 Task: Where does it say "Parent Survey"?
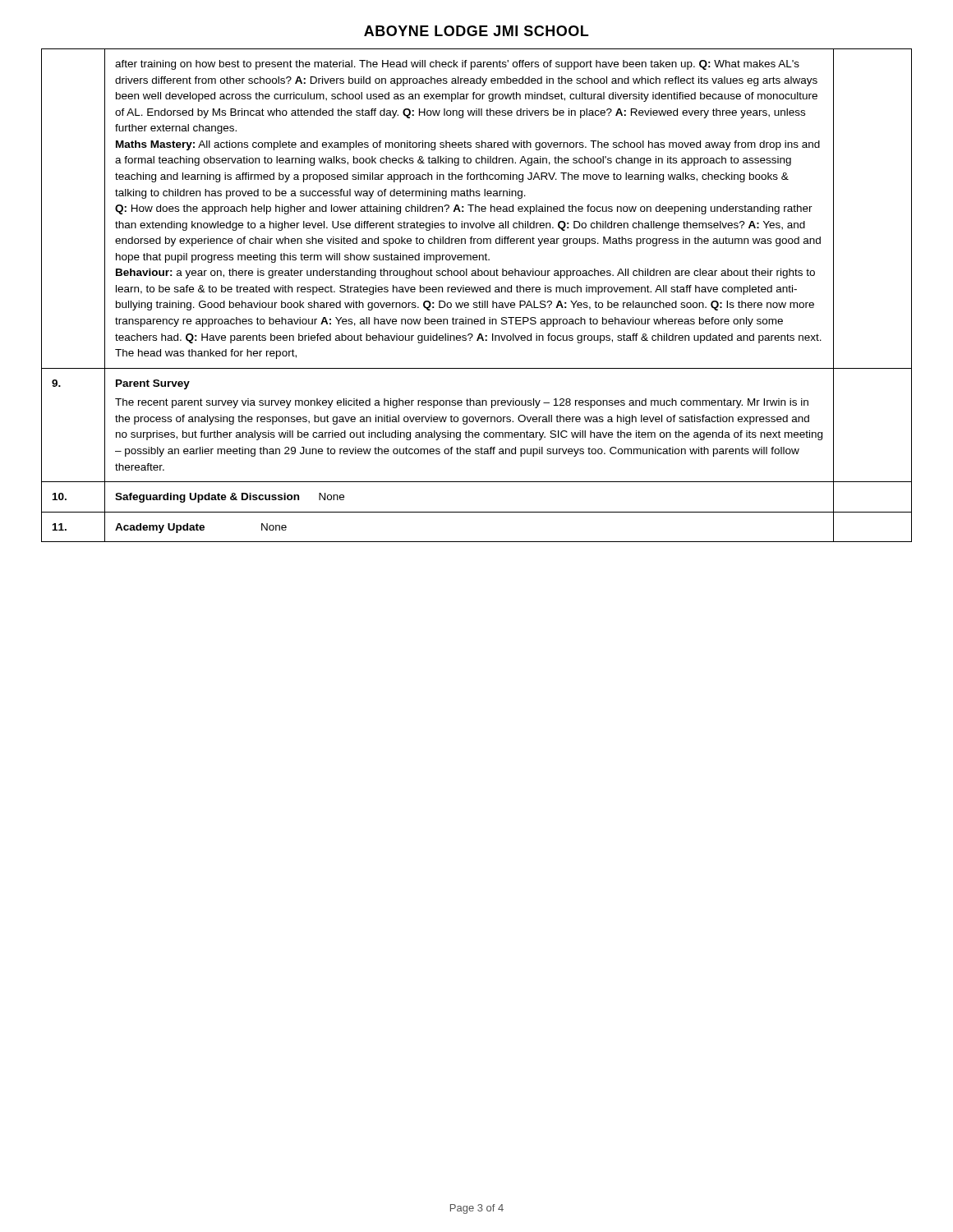pyautogui.click(x=152, y=383)
